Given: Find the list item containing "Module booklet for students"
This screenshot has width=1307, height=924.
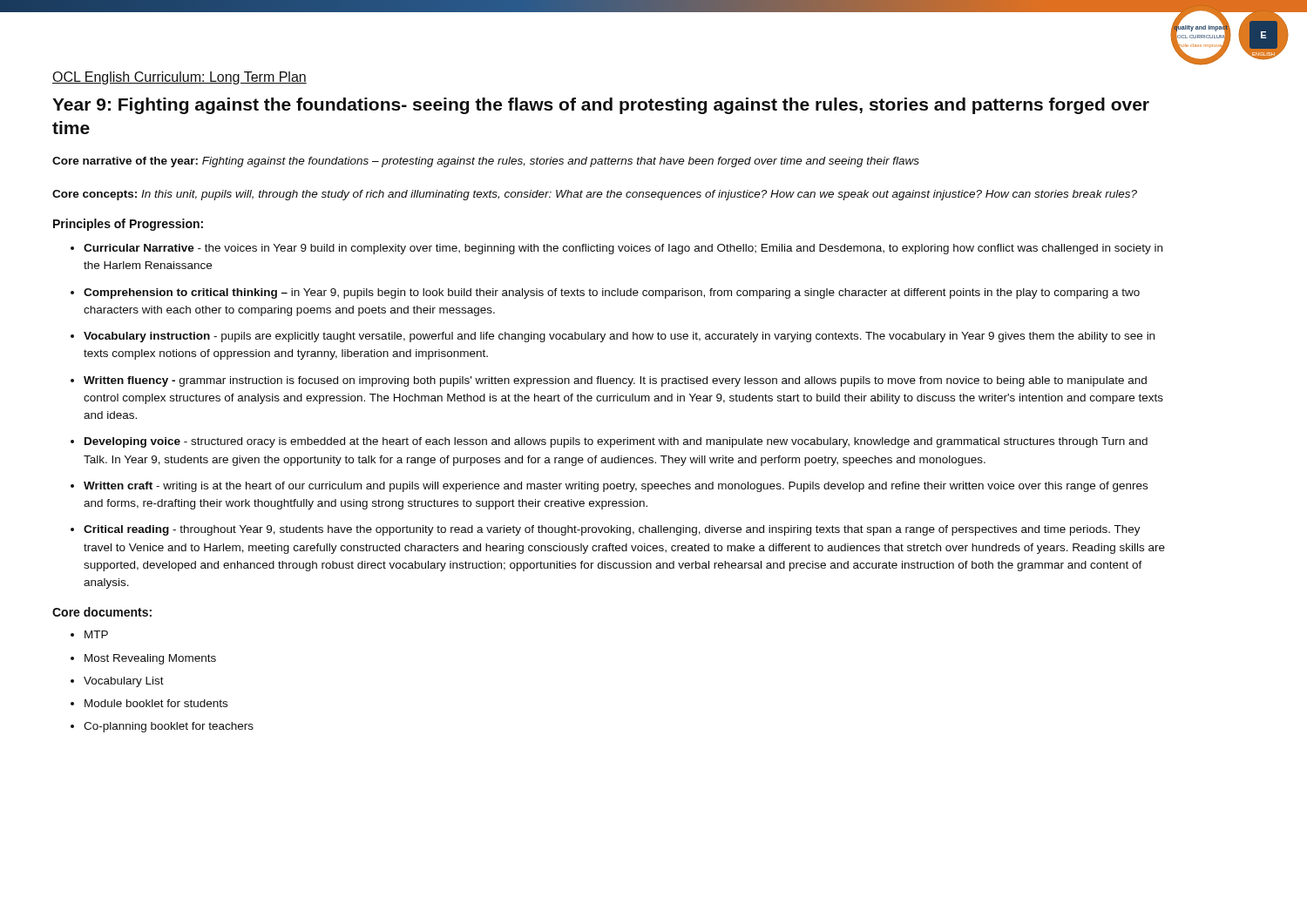Looking at the screenshot, I should [x=156, y=703].
